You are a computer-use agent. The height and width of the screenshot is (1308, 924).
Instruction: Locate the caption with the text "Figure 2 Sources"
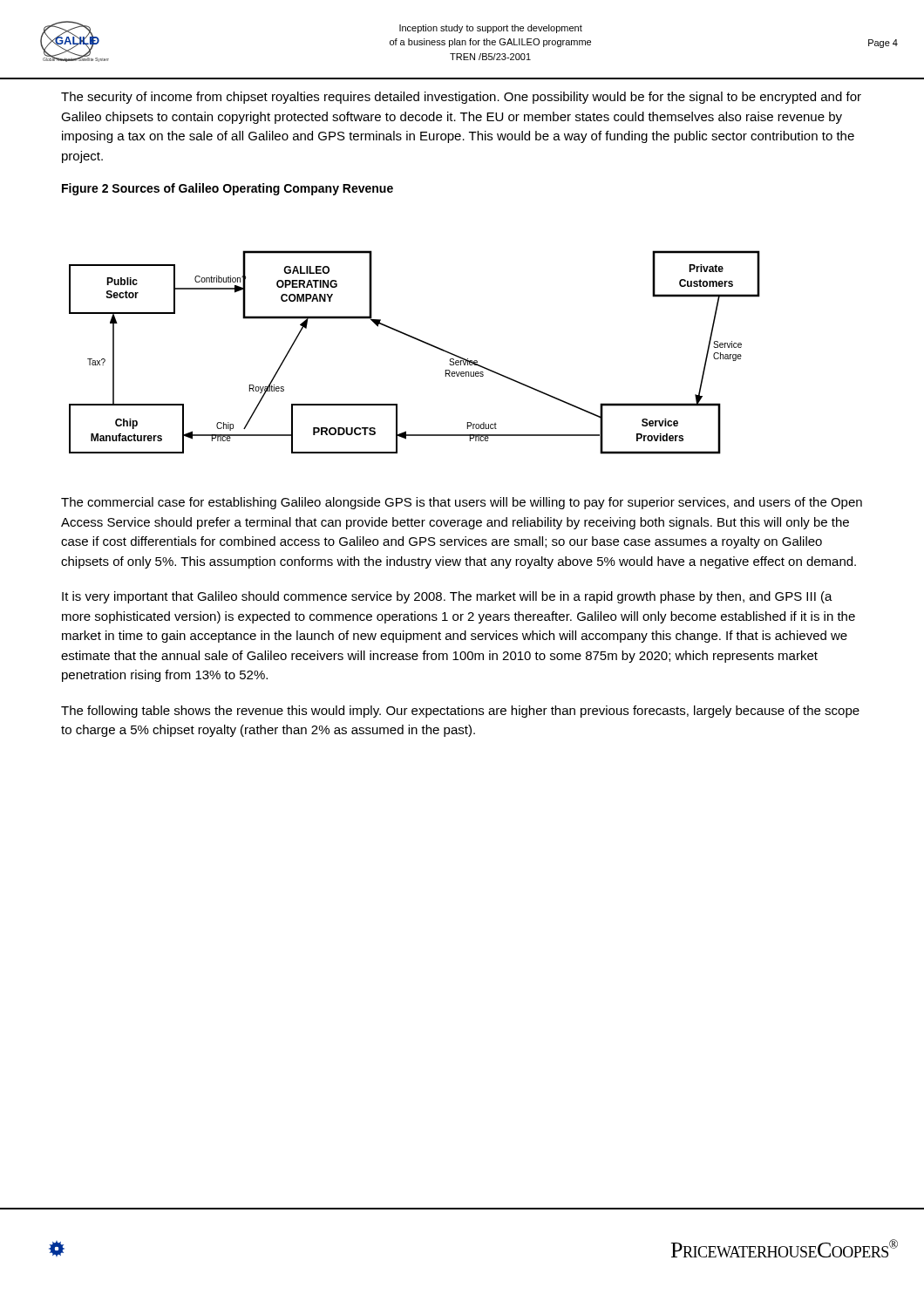227,188
